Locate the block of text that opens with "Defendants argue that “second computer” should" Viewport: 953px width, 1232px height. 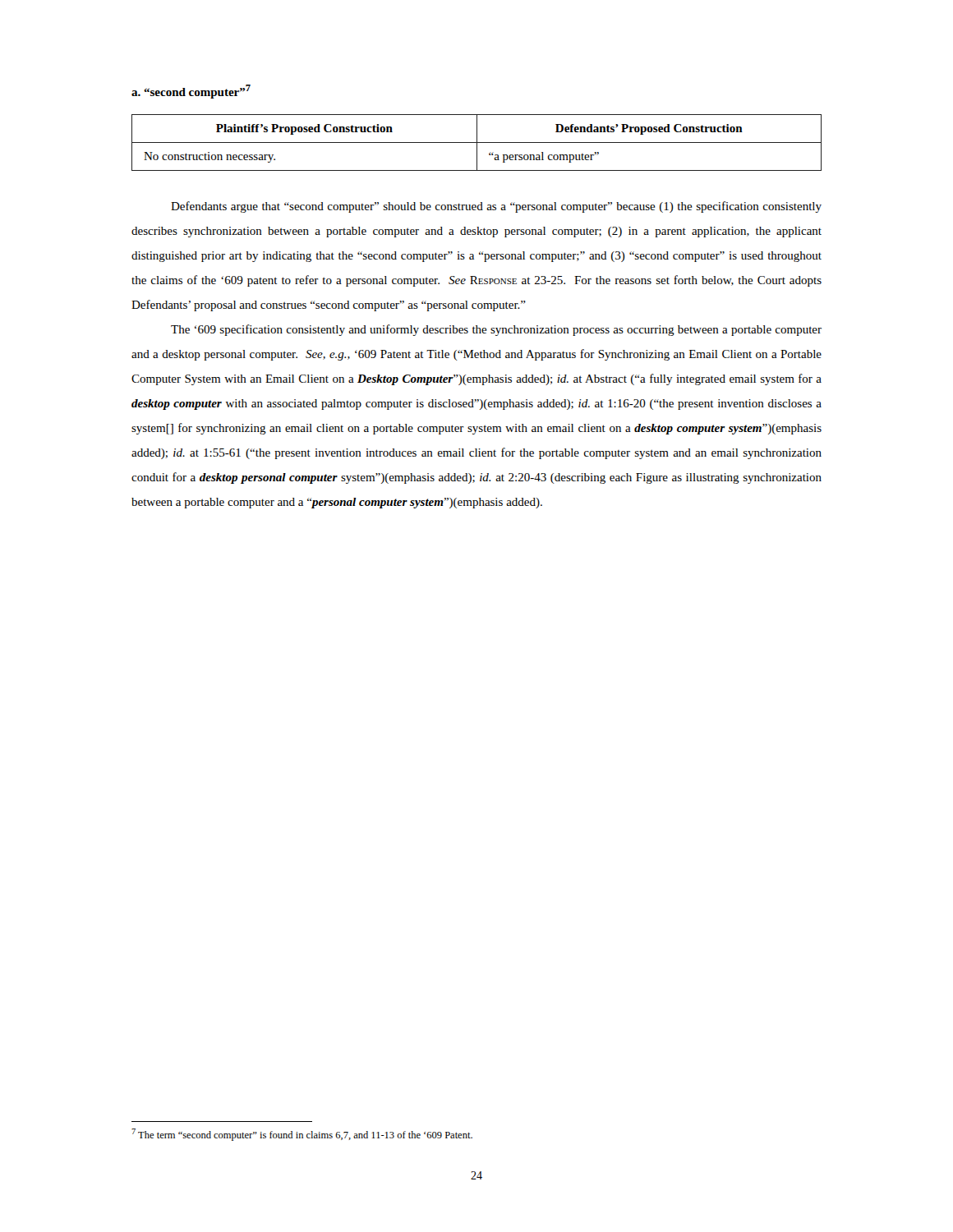(x=476, y=255)
